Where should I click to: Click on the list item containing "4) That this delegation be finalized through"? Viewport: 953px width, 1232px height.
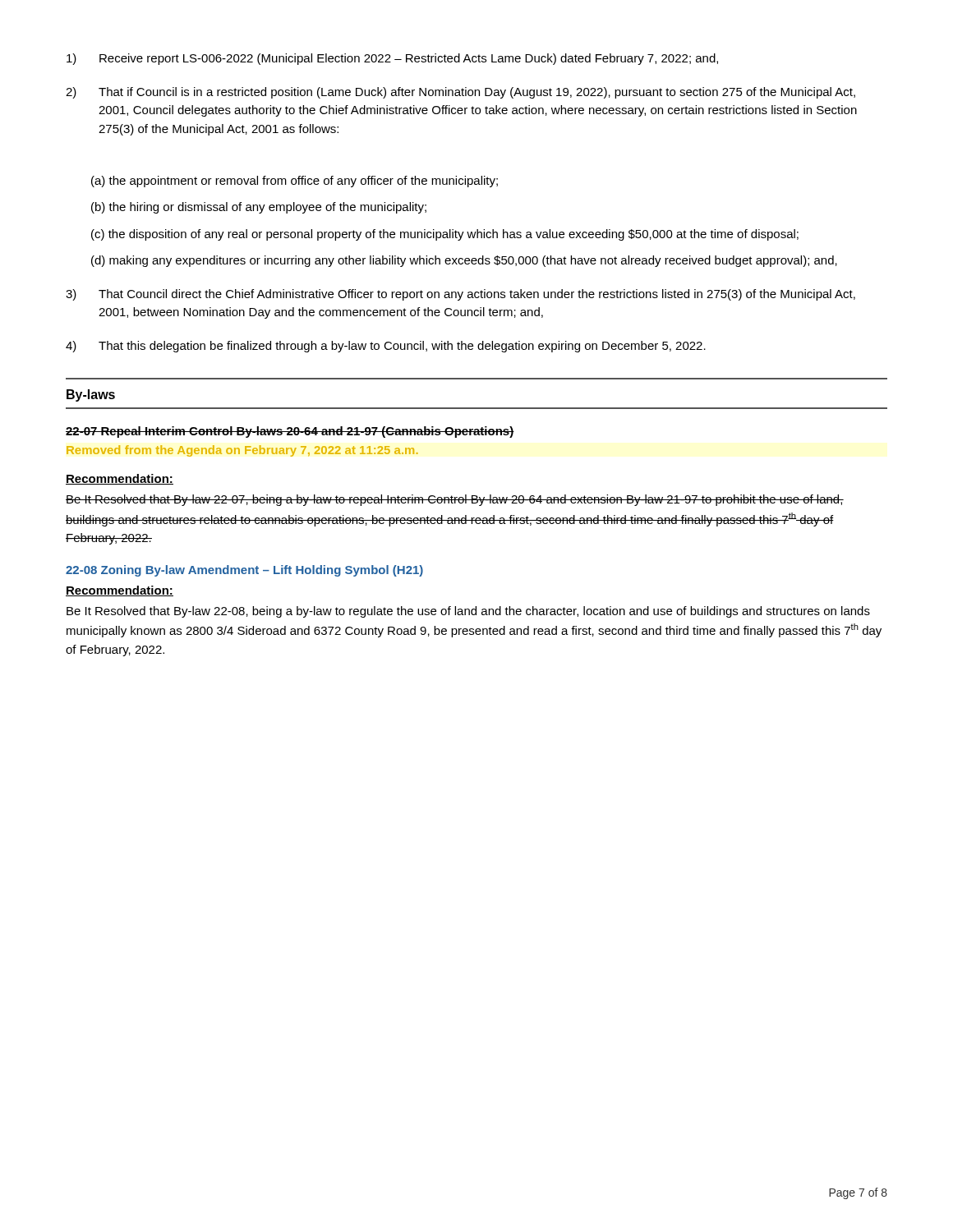(x=476, y=346)
